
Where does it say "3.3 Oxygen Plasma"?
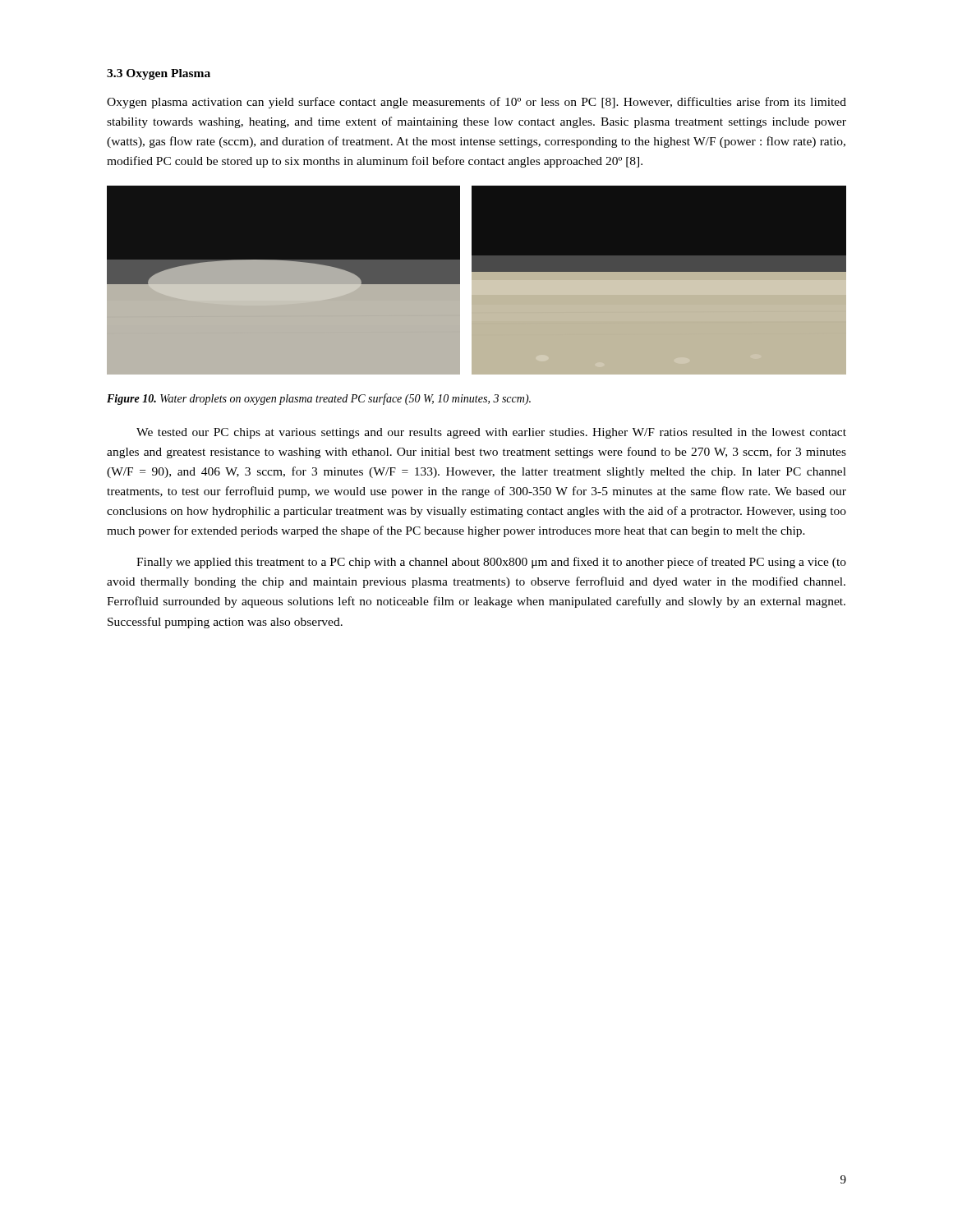coord(159,73)
